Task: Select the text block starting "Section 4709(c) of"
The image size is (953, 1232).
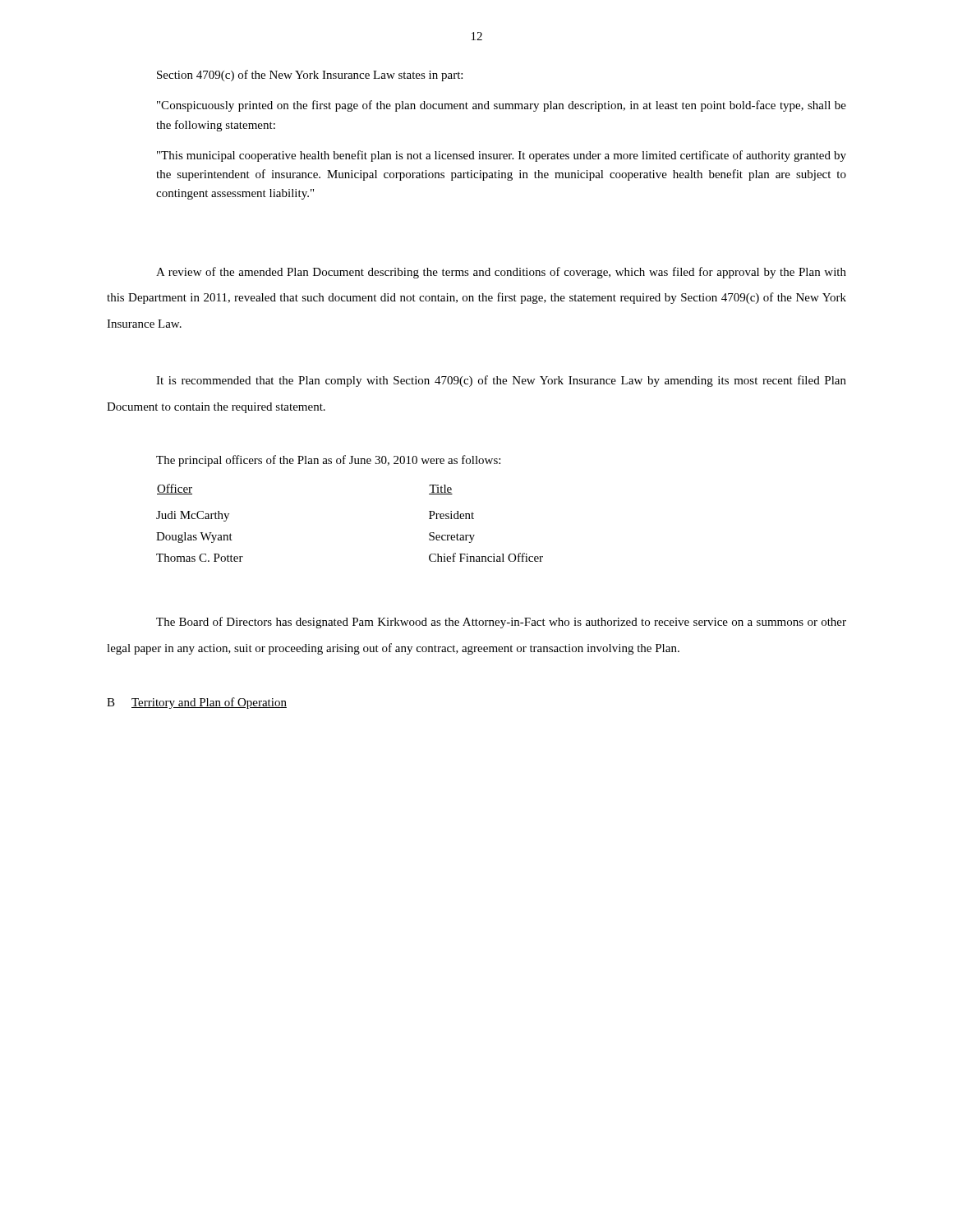Action: tap(310, 75)
